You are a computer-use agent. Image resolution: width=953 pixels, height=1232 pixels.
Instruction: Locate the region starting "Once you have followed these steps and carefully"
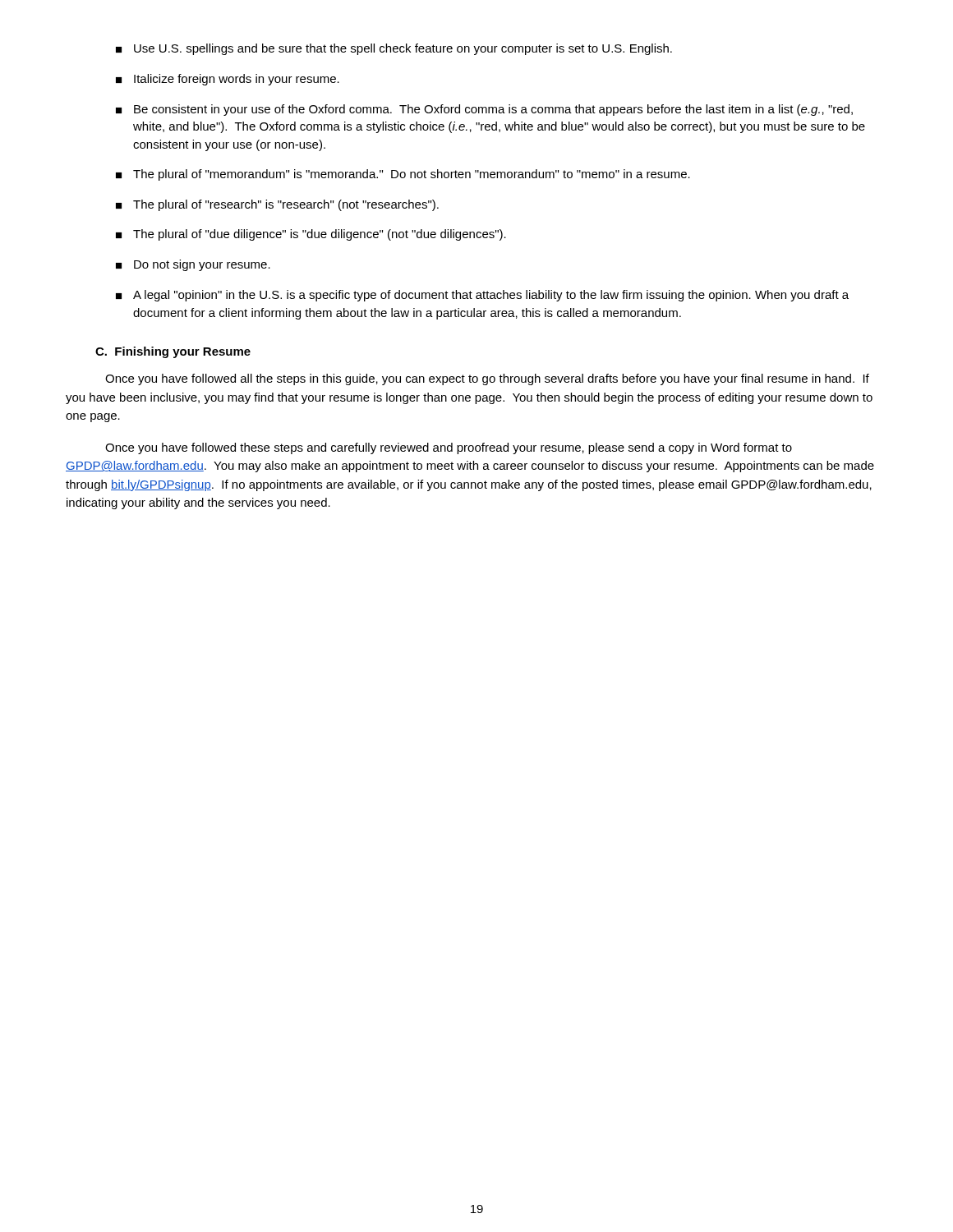(x=470, y=475)
